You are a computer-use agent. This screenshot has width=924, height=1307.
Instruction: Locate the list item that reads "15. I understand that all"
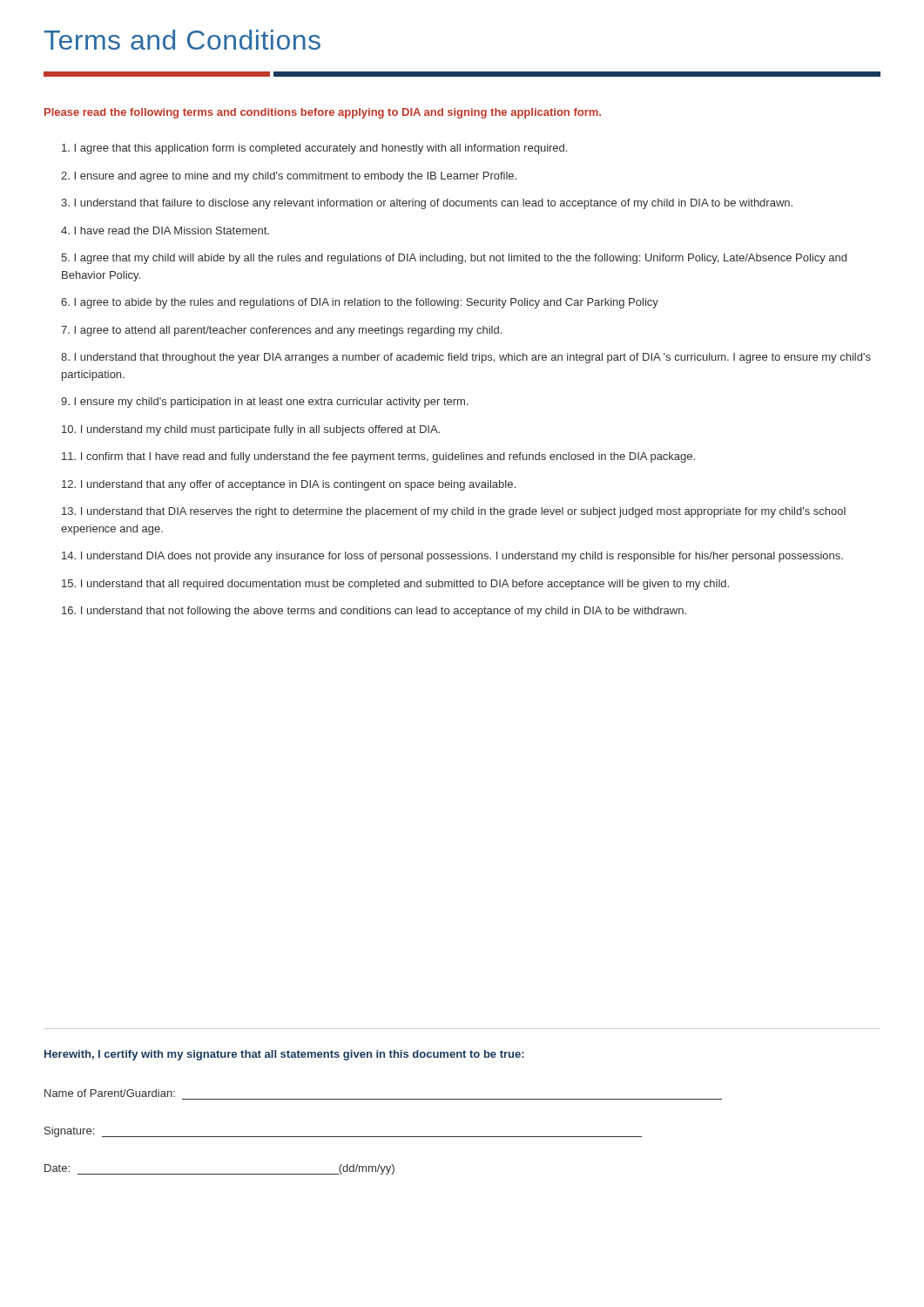tap(395, 583)
